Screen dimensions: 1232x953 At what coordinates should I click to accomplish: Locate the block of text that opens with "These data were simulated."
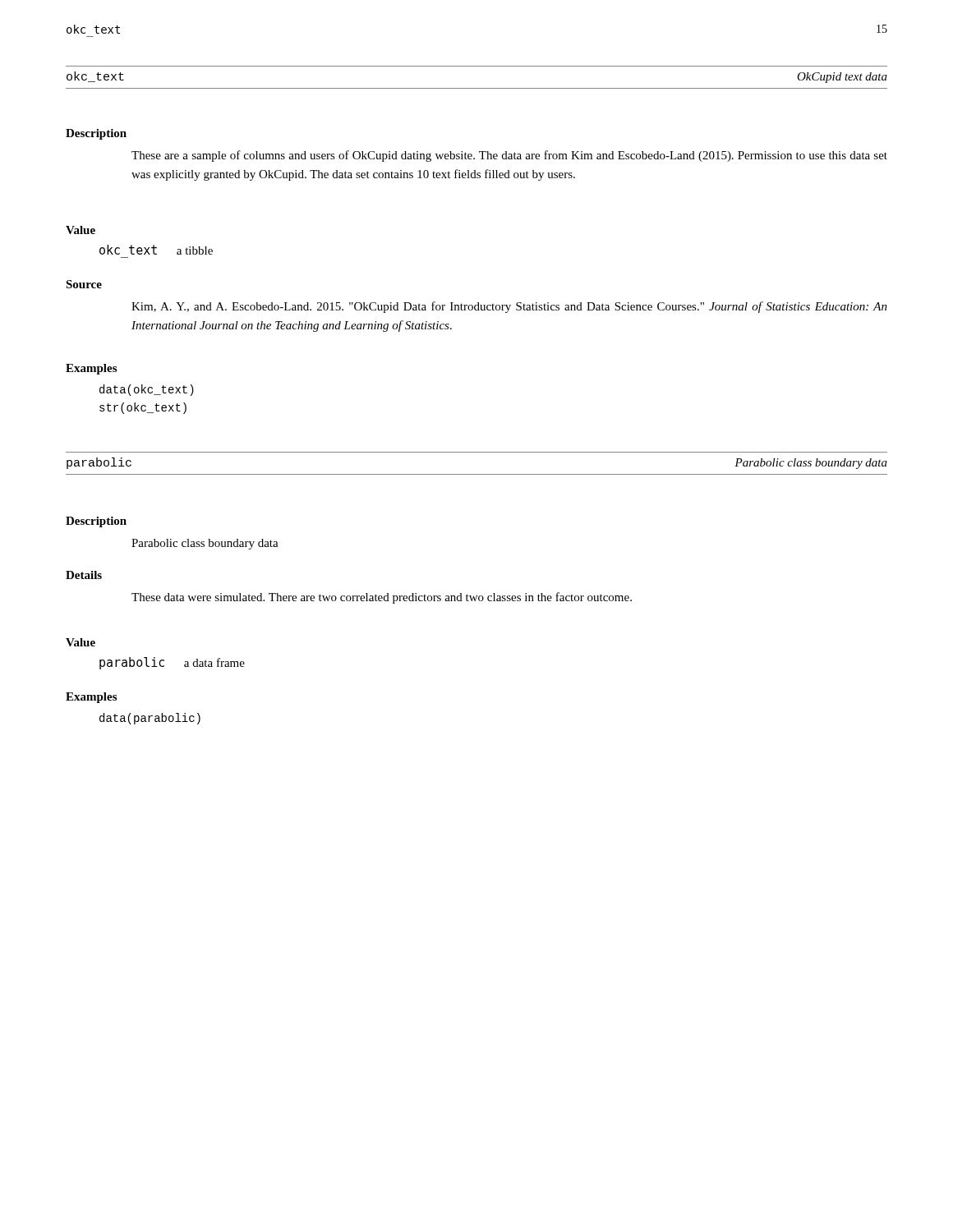(x=382, y=597)
